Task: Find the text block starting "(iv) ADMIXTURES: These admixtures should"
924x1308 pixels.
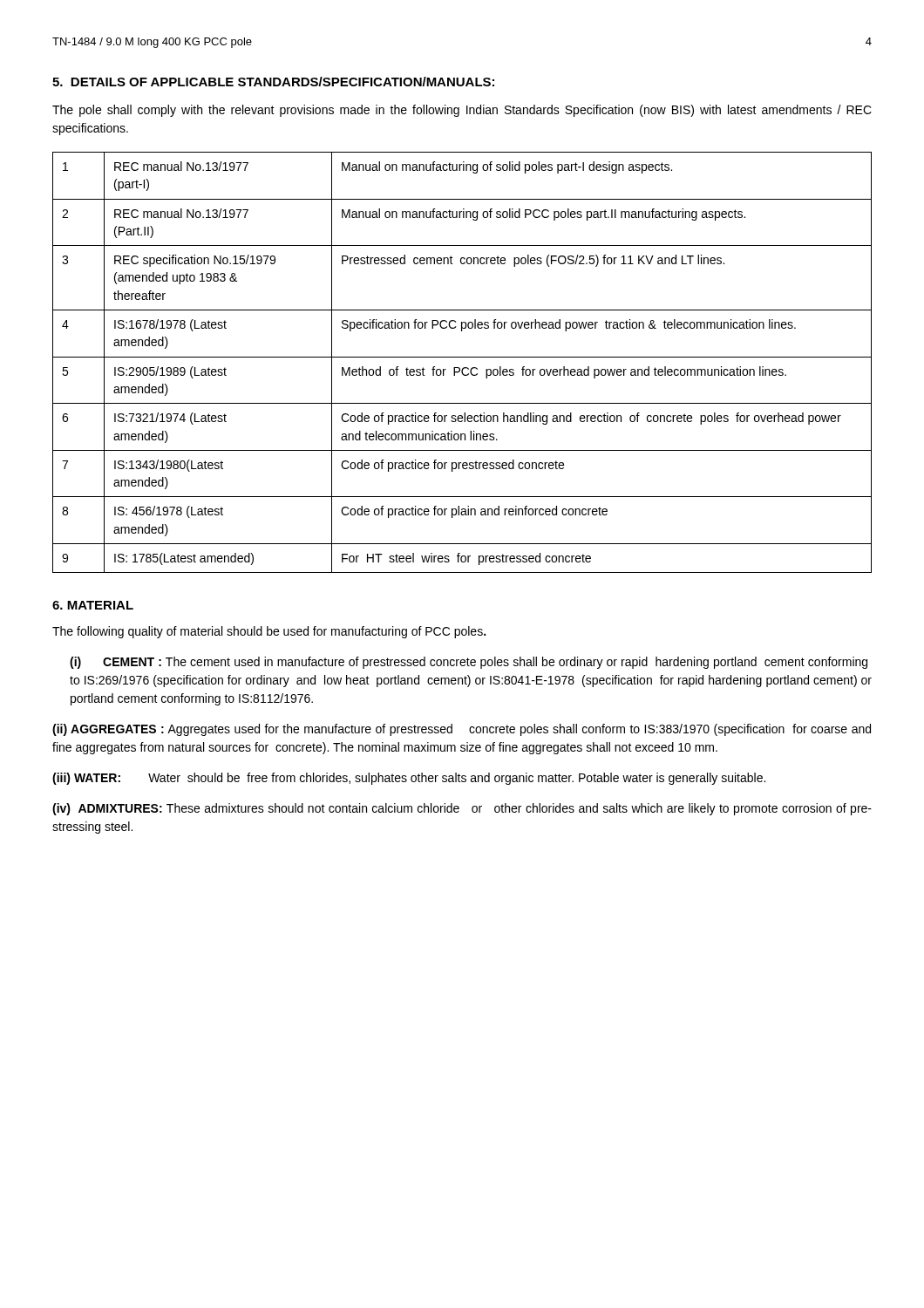Action: 462,818
